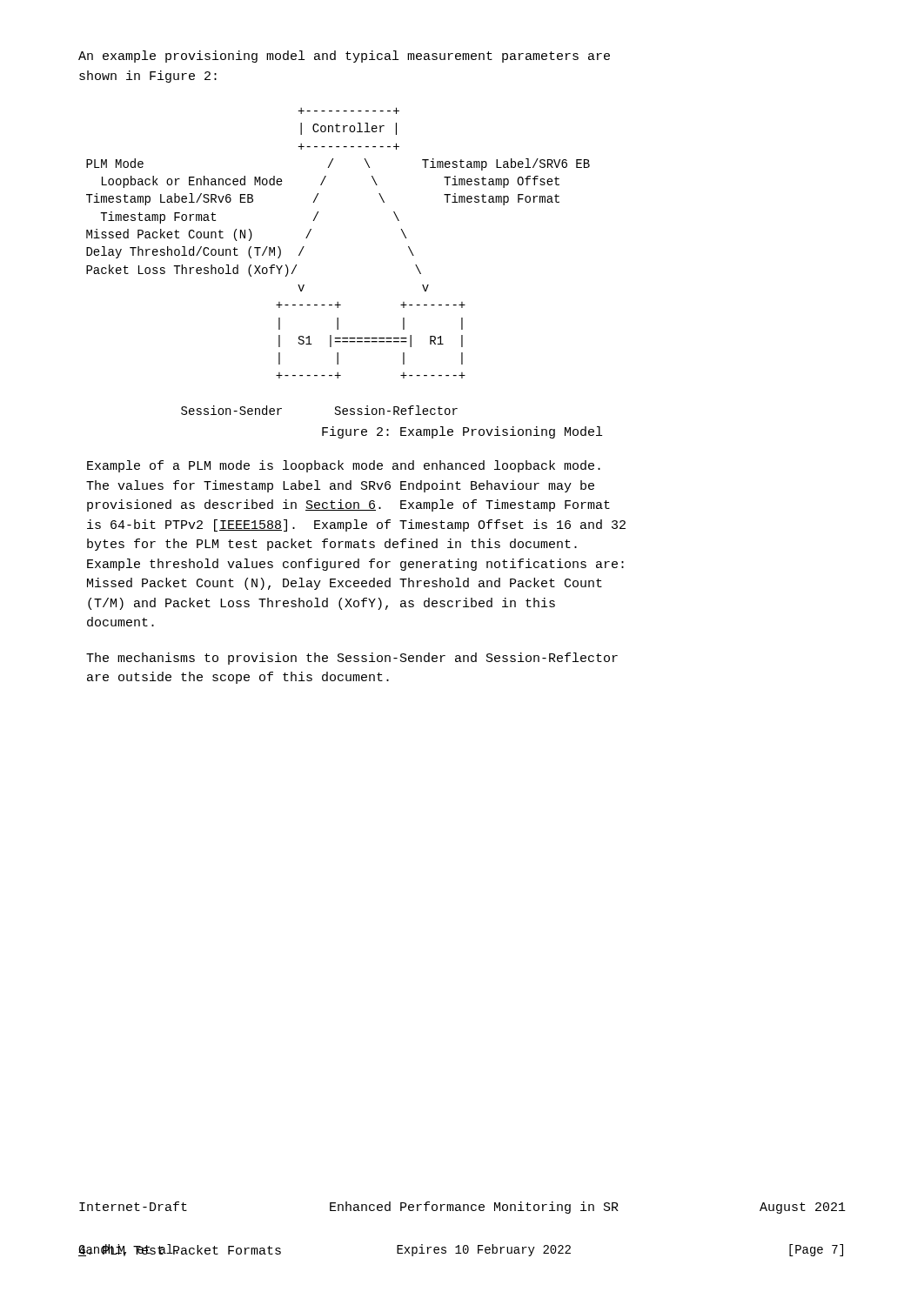The height and width of the screenshot is (1305, 924).
Task: Locate the text block starting "Figure 2: Example Provisioning Model"
Action: coord(462,433)
